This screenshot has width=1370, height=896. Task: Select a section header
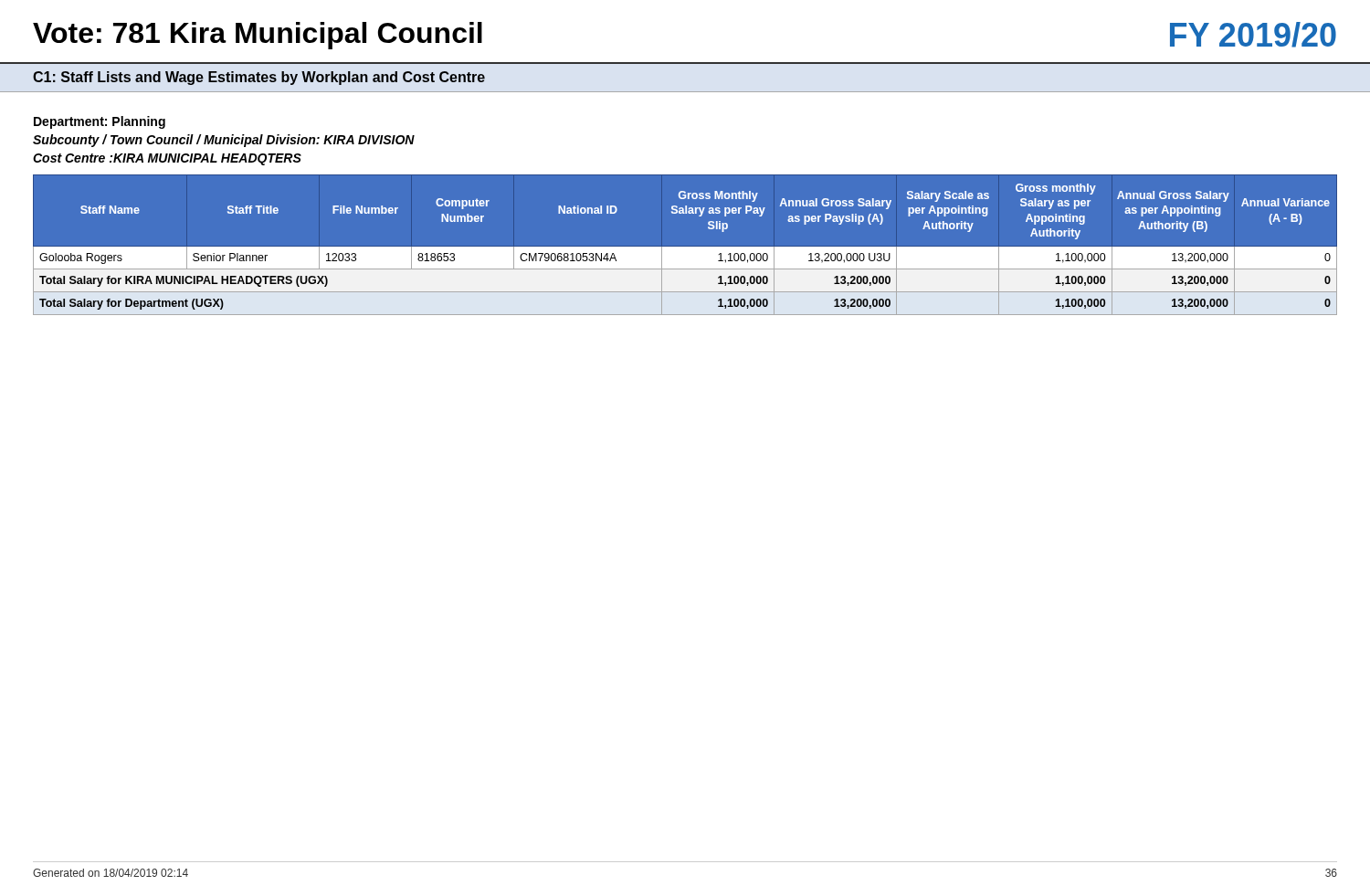259,77
